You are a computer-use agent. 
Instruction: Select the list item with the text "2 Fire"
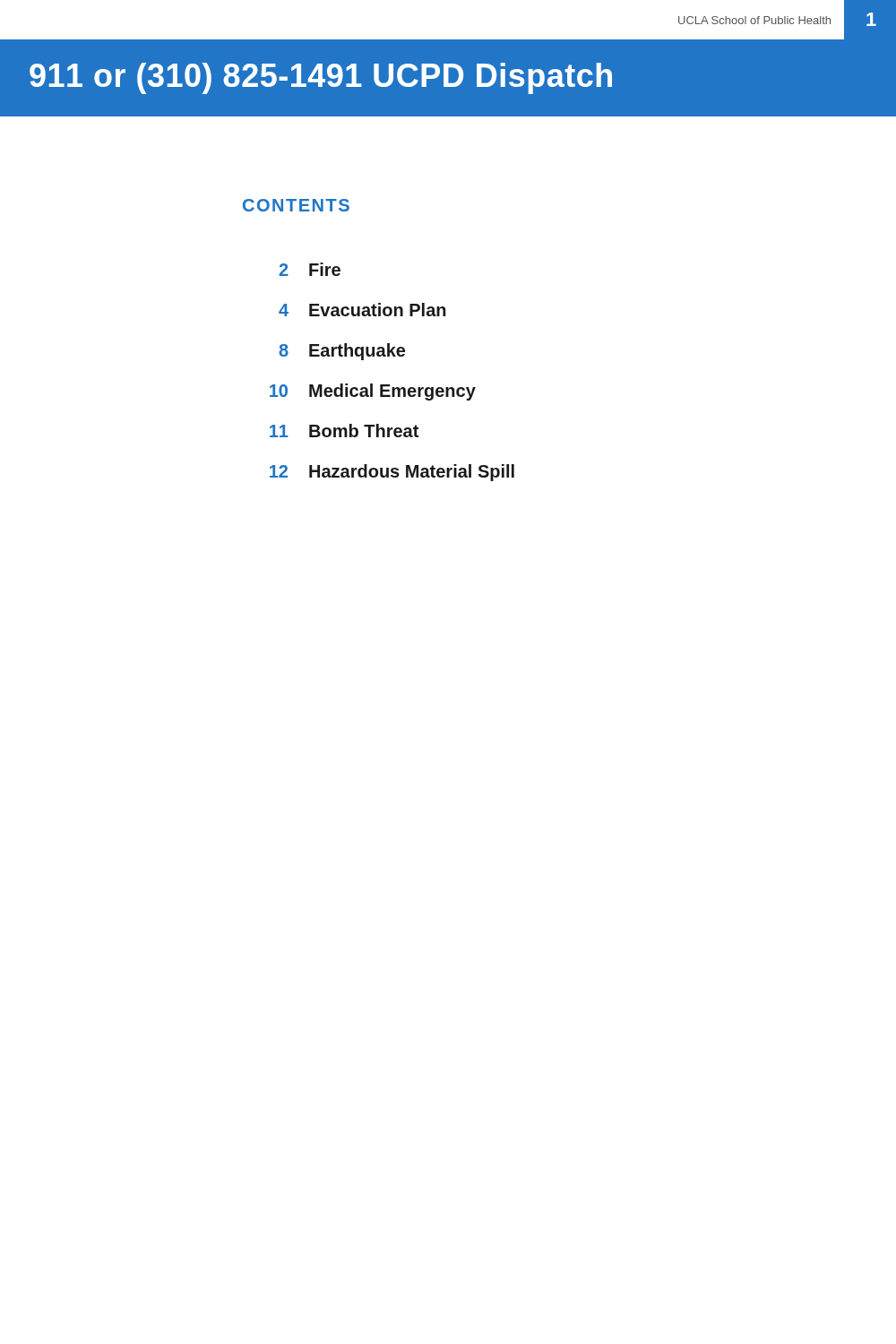[292, 270]
